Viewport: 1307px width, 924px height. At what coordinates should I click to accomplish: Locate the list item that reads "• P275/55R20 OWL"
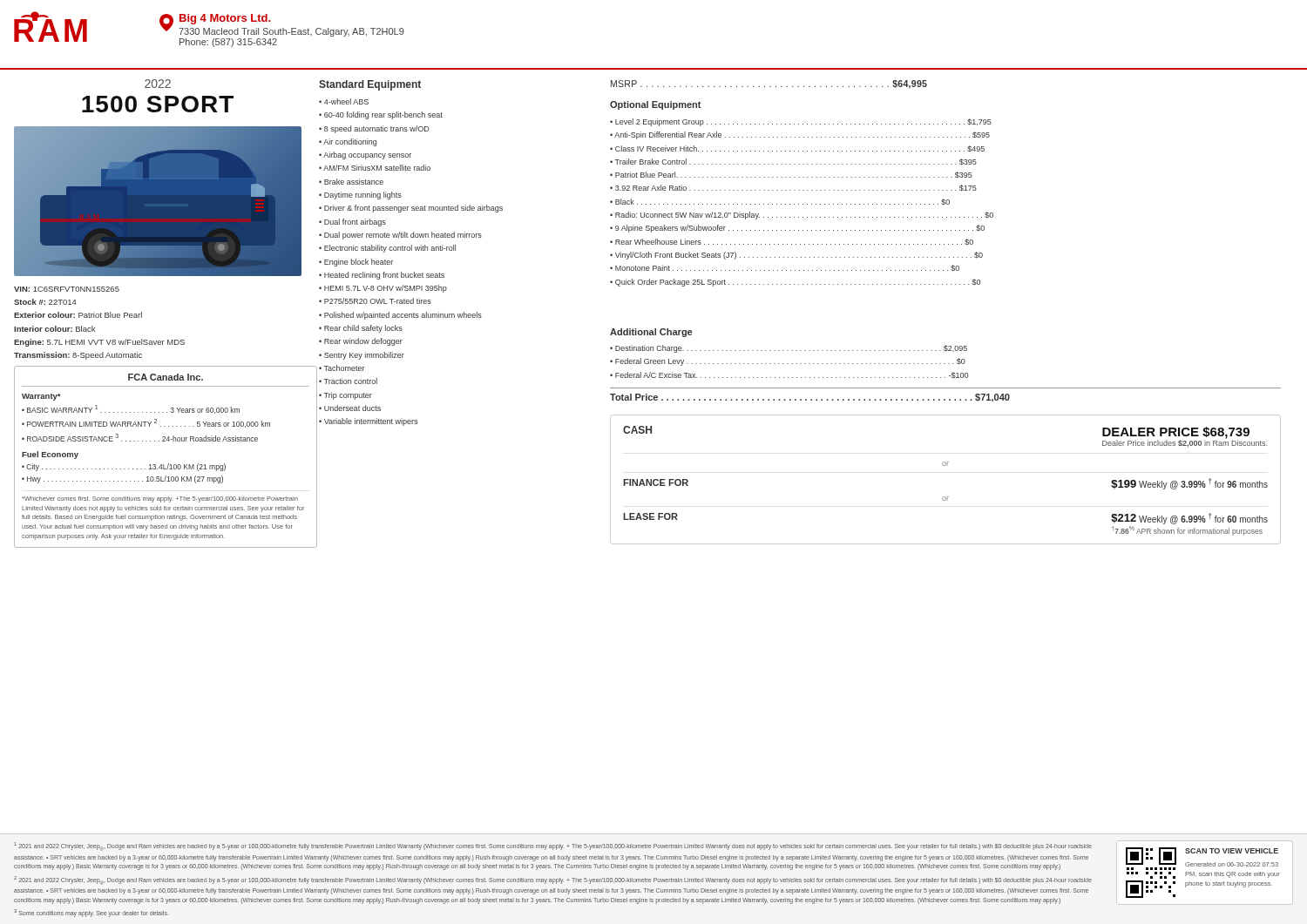375,302
